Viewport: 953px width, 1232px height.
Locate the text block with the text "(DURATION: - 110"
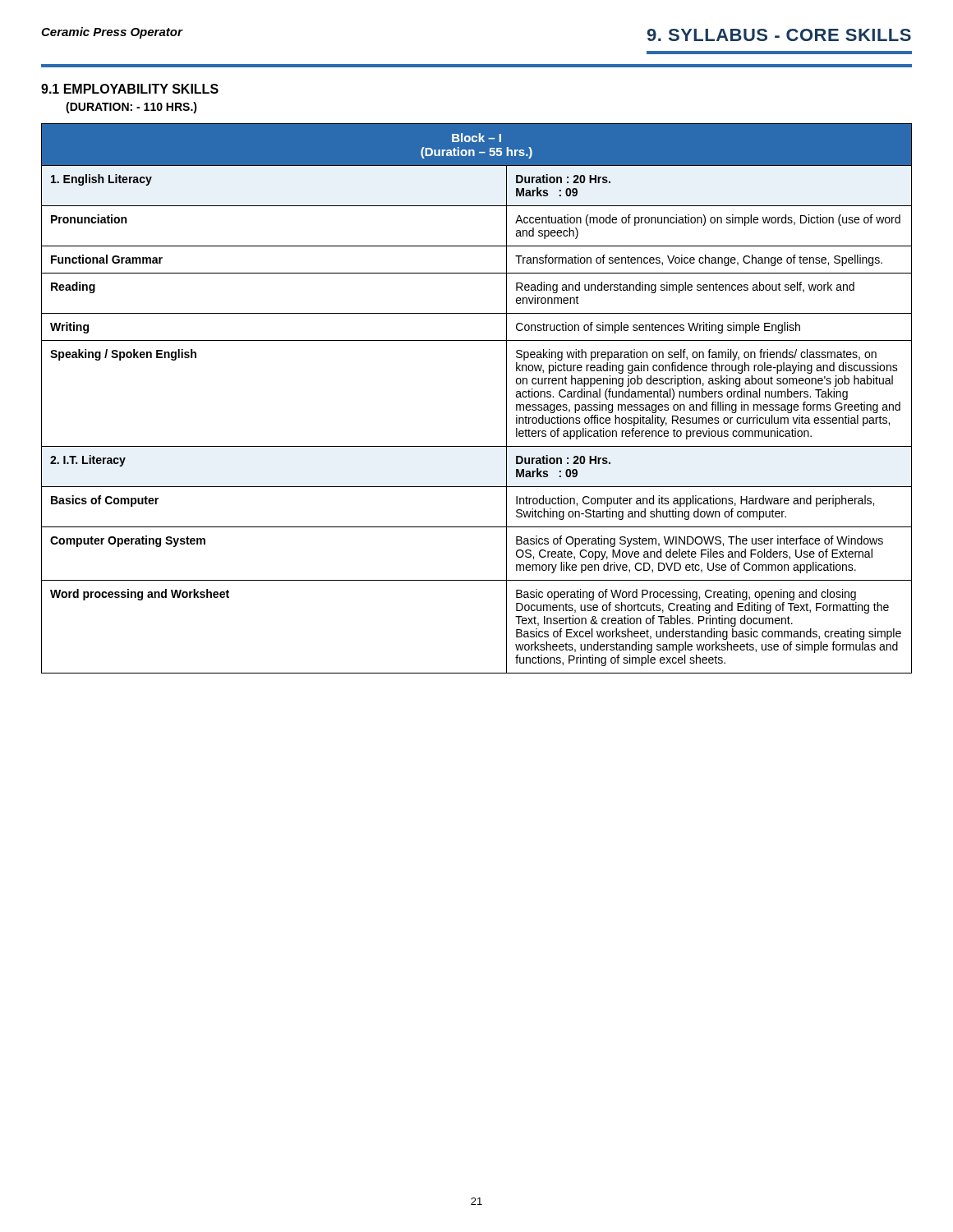(x=131, y=107)
